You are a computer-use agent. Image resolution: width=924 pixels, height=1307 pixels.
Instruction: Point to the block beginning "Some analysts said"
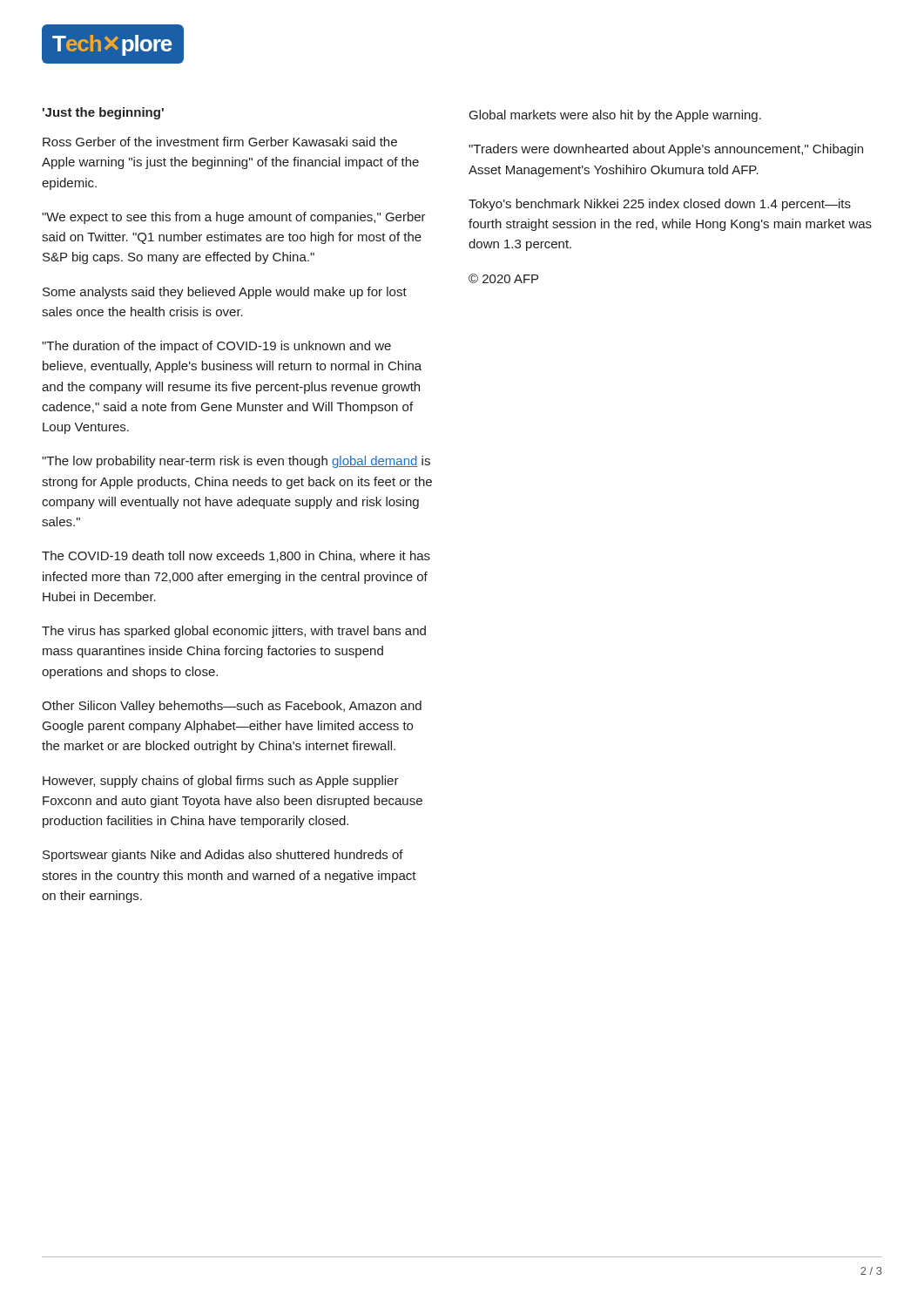[x=224, y=301]
